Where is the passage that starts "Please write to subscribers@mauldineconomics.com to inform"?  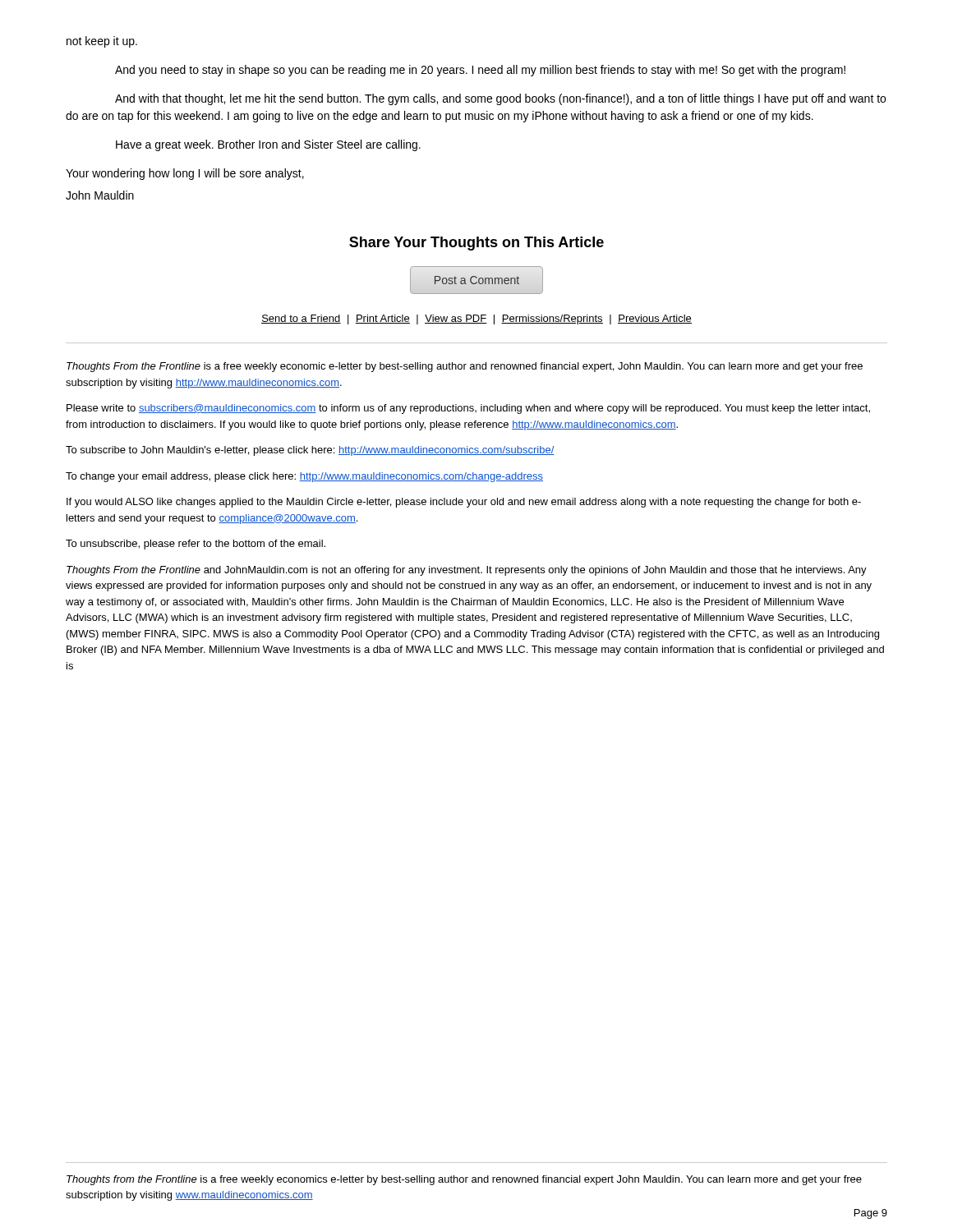click(x=468, y=416)
